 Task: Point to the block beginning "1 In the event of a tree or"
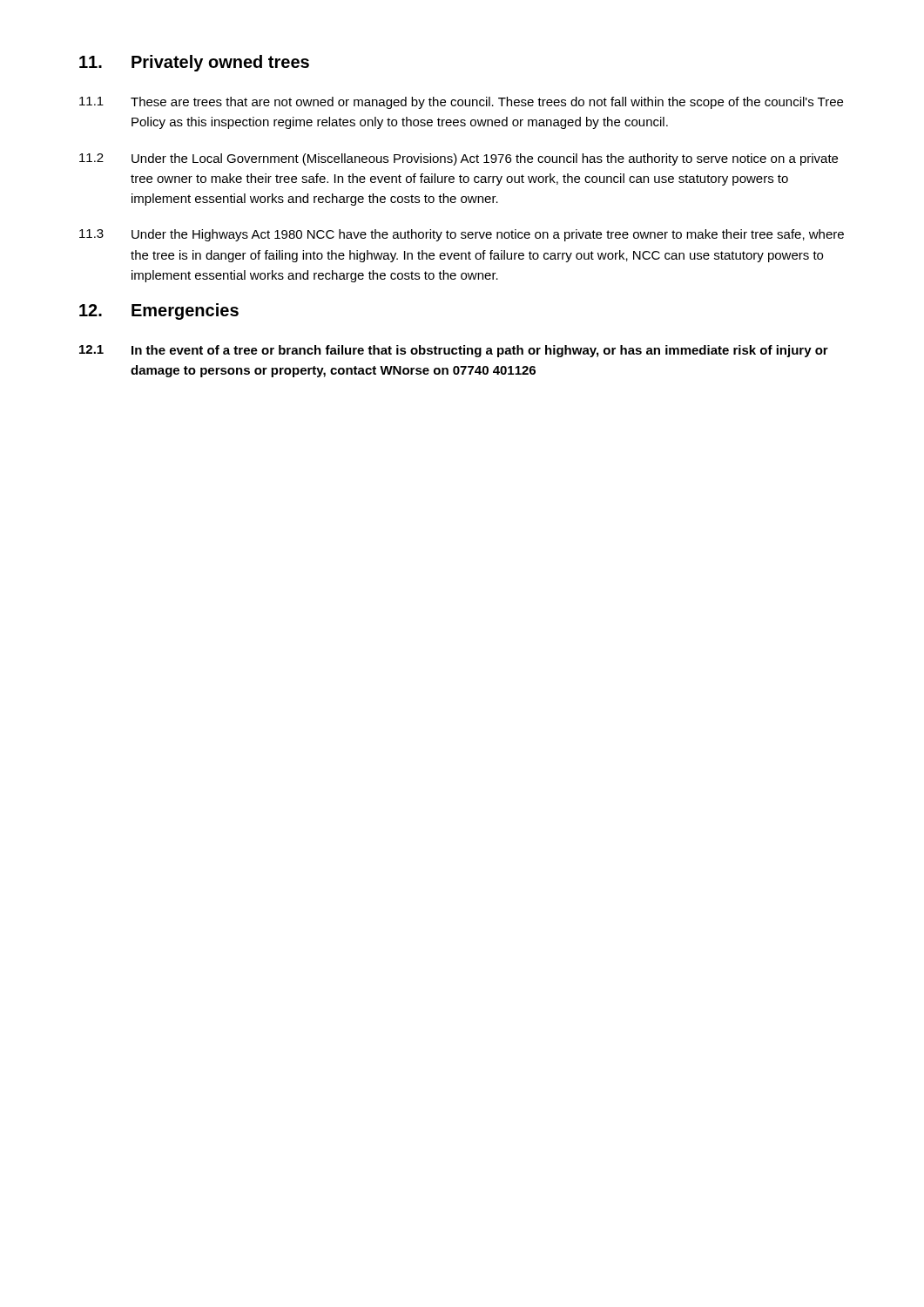(x=462, y=360)
